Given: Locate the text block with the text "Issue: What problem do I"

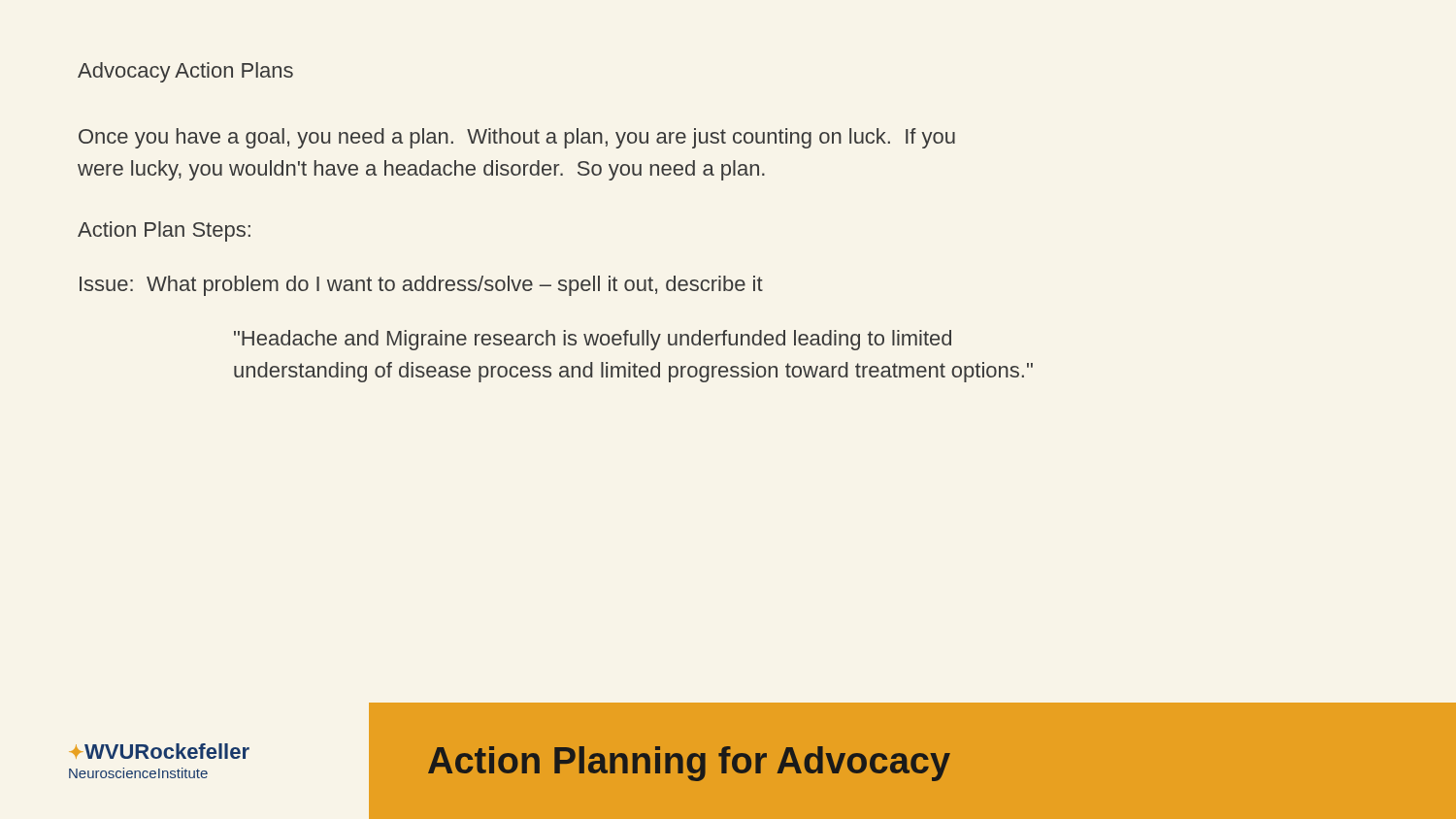Looking at the screenshot, I should tap(420, 284).
